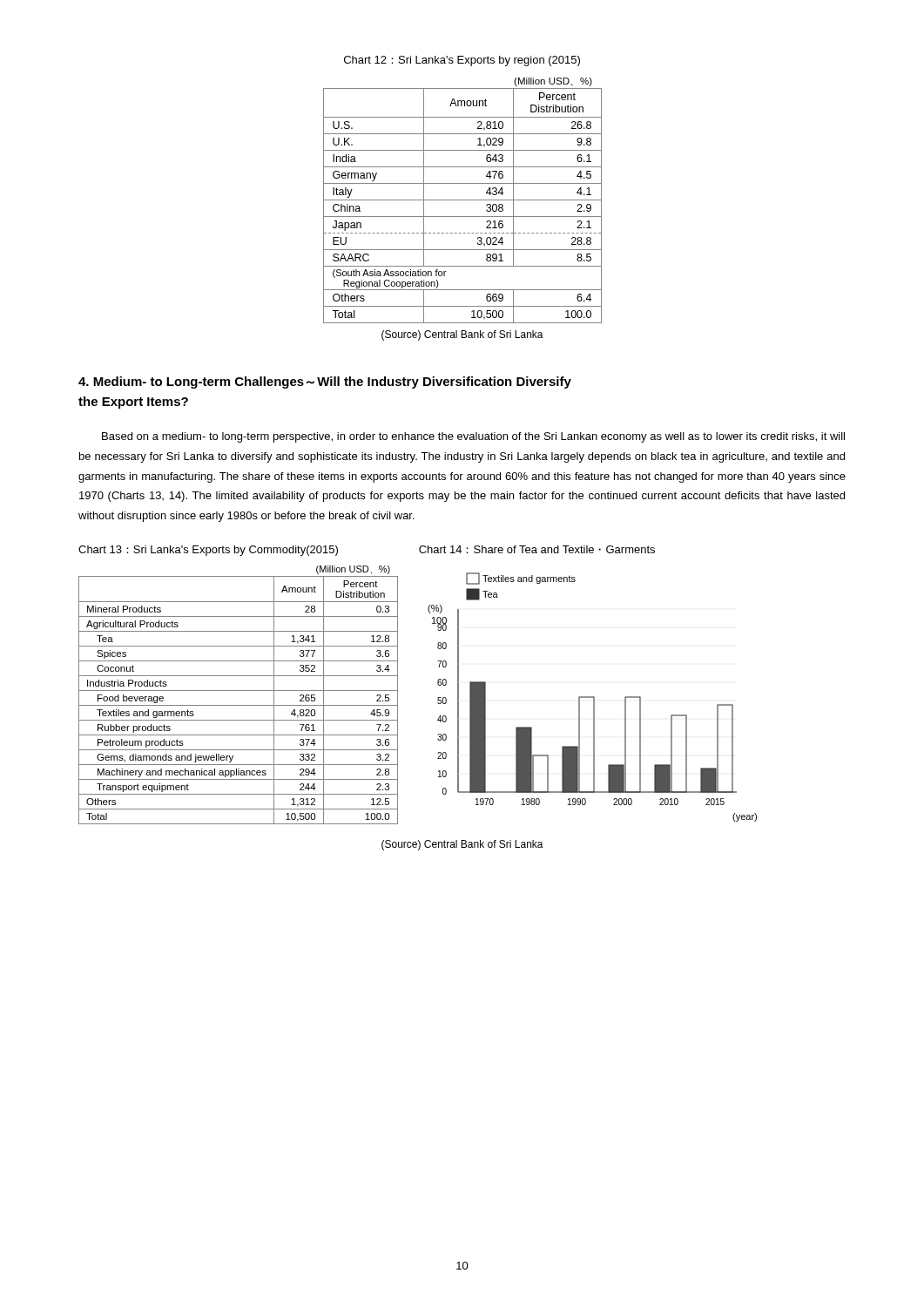Click on the text block that says "Based on a medium- to long-term perspective,"

(462, 476)
